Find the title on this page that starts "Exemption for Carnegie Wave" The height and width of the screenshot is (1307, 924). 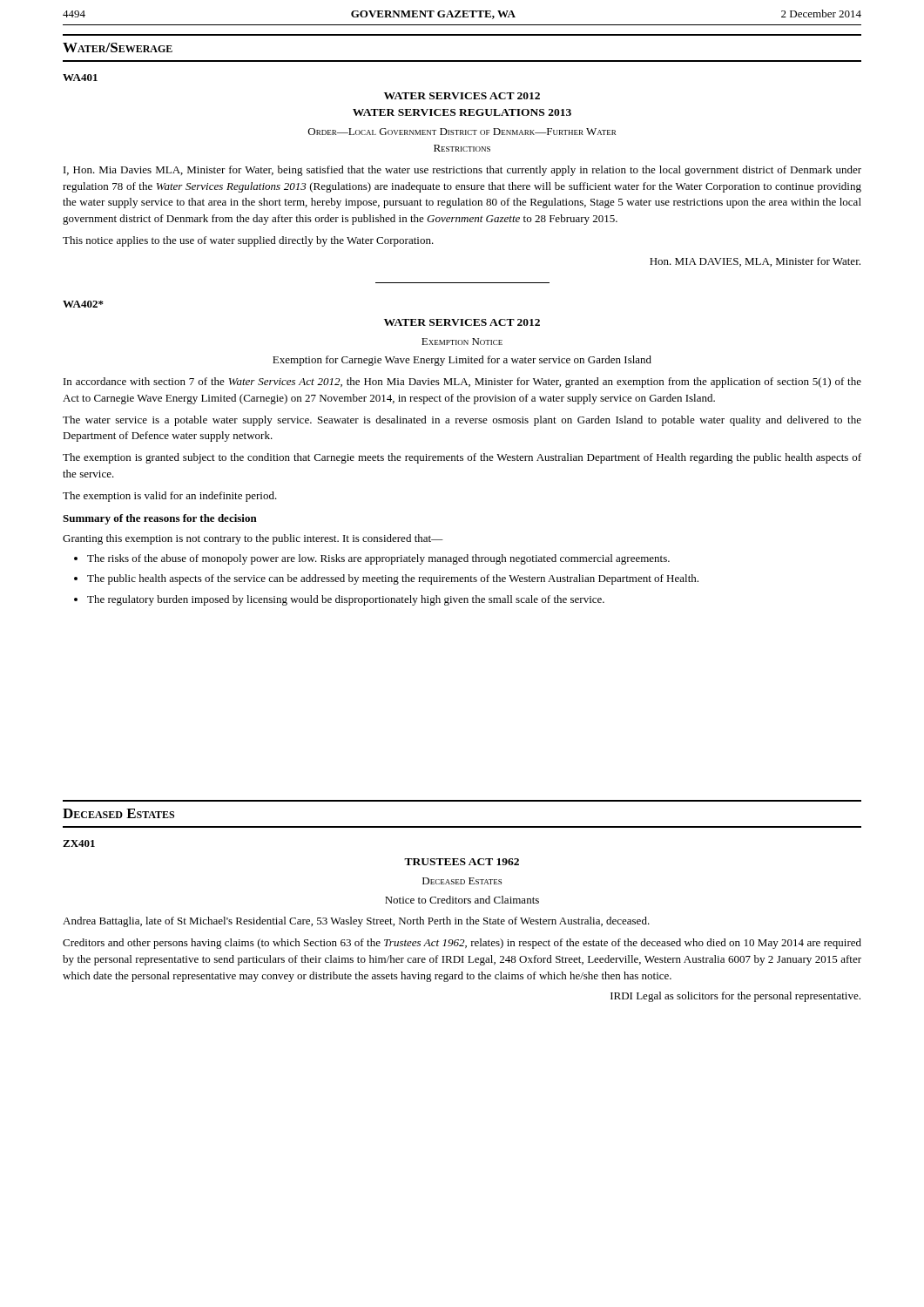pos(462,360)
